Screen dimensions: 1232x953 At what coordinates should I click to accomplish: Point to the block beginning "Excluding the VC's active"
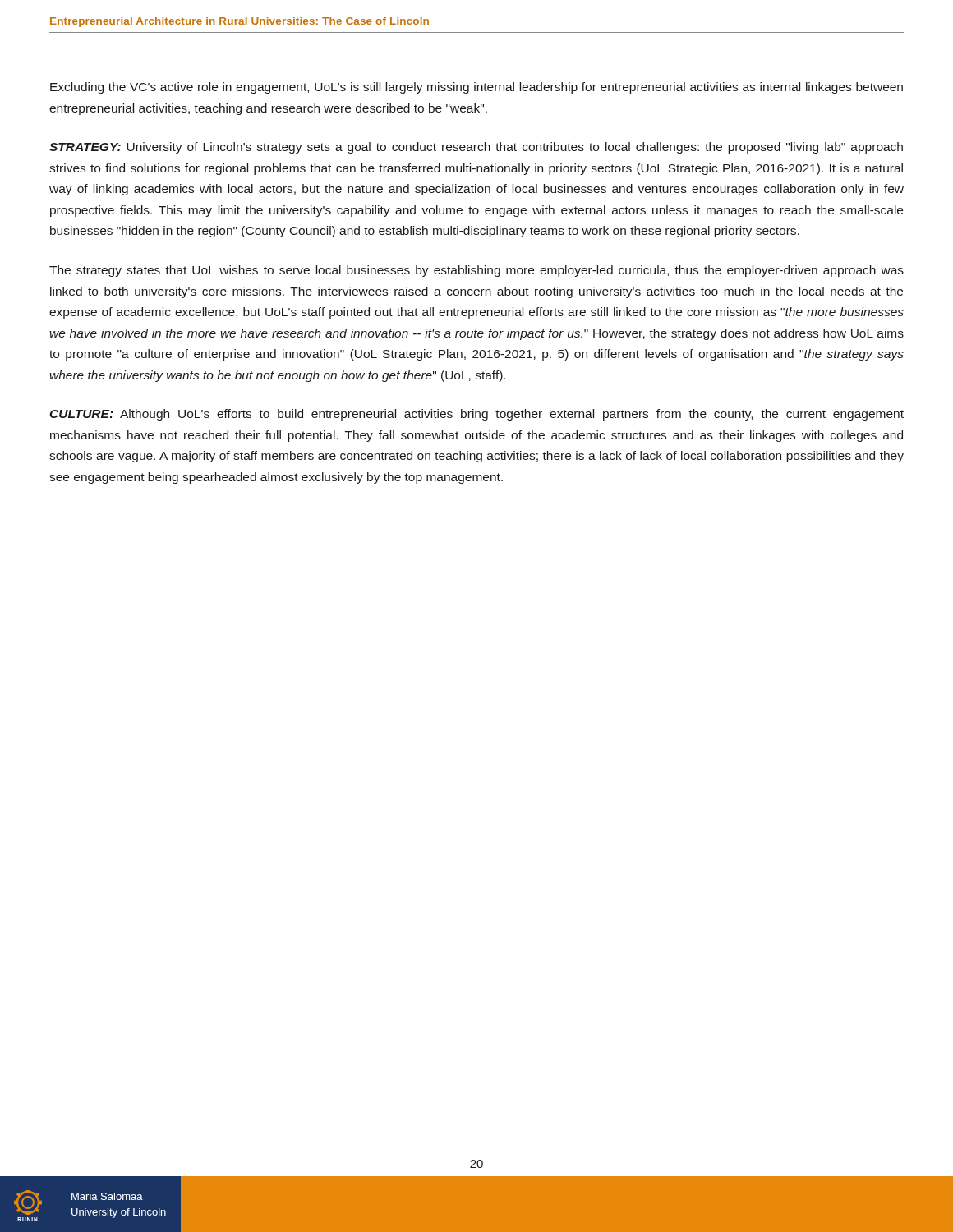coord(476,97)
